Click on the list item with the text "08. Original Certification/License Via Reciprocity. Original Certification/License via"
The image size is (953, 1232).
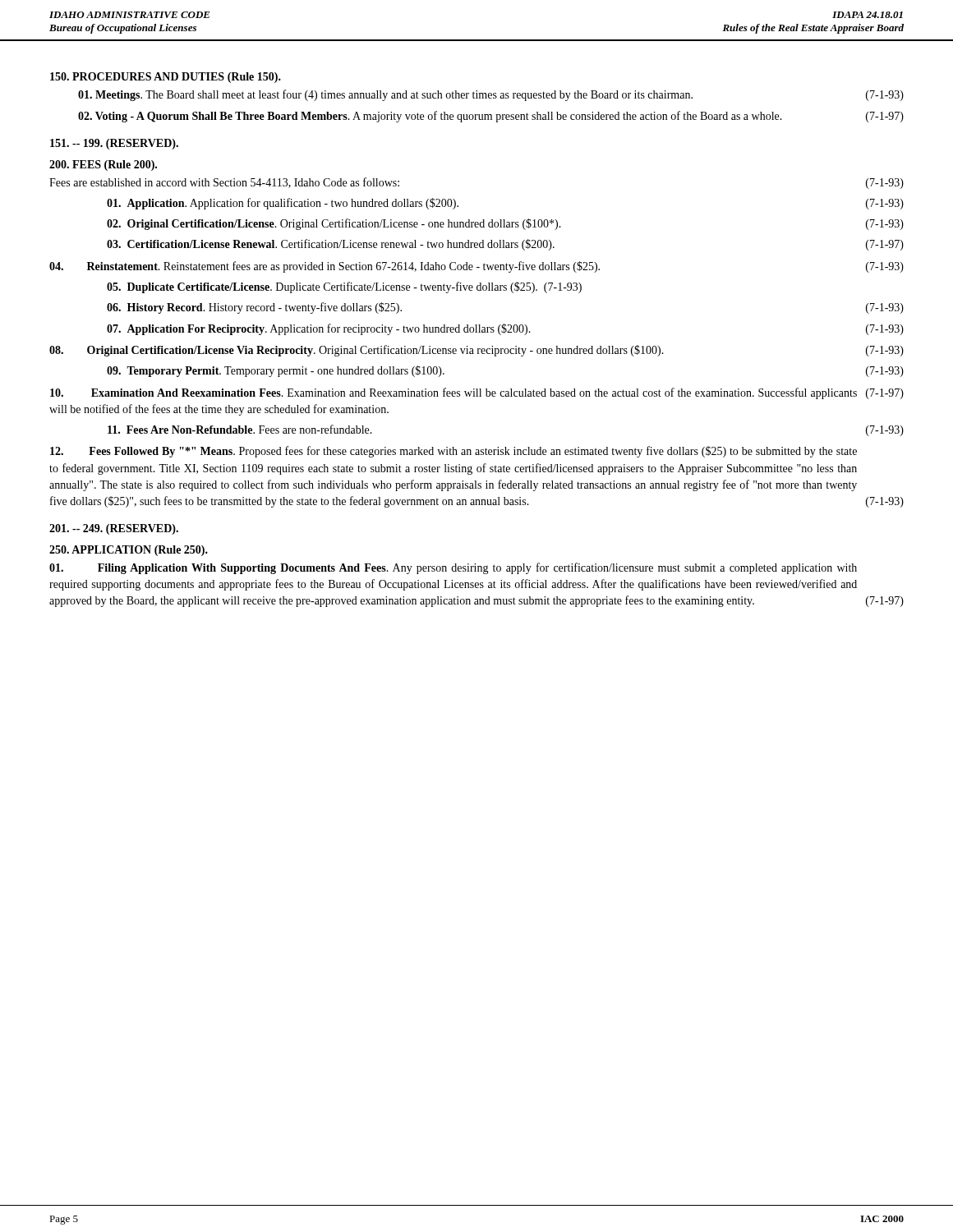pyautogui.click(x=476, y=351)
